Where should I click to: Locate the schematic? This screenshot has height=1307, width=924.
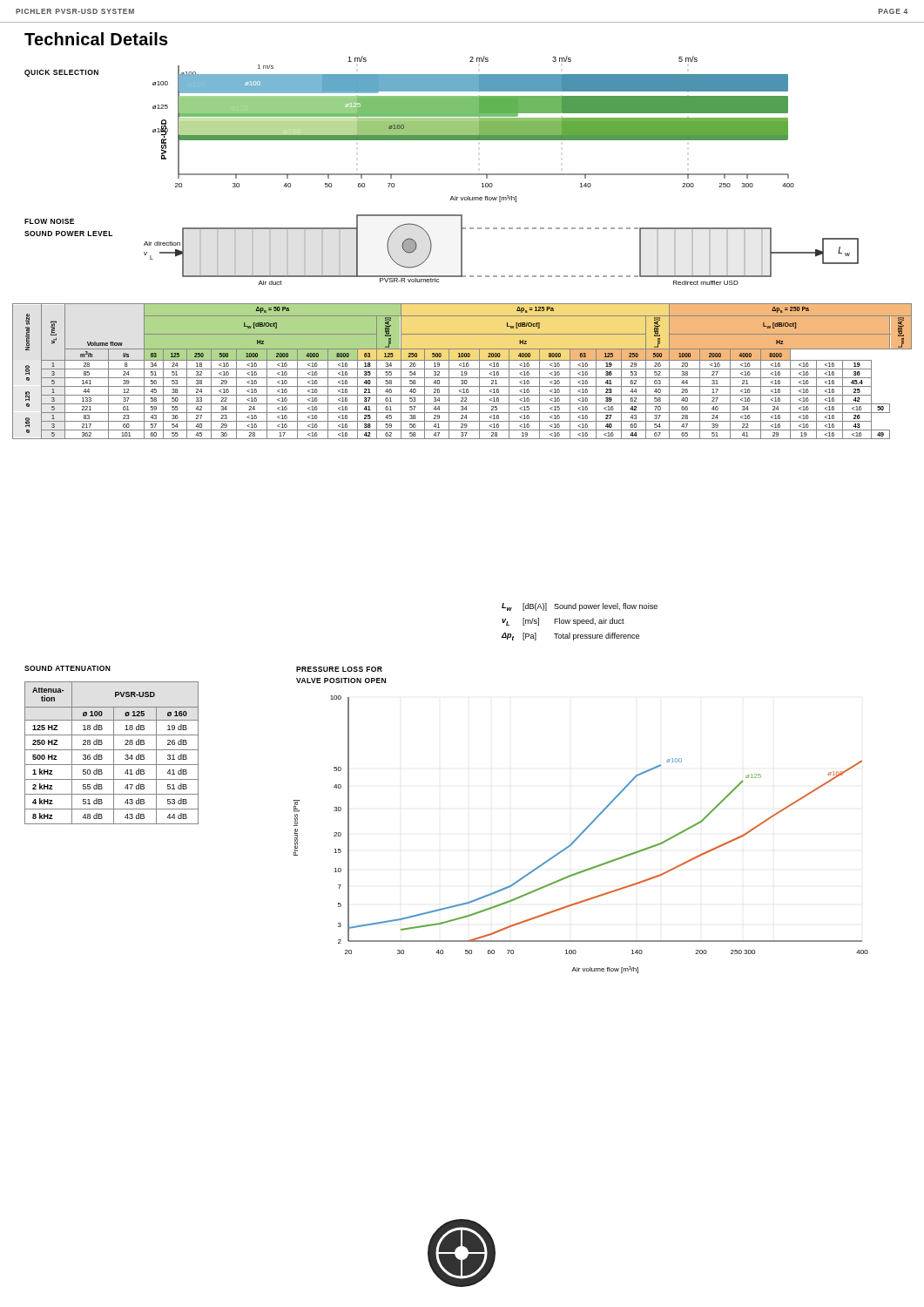click(501, 244)
